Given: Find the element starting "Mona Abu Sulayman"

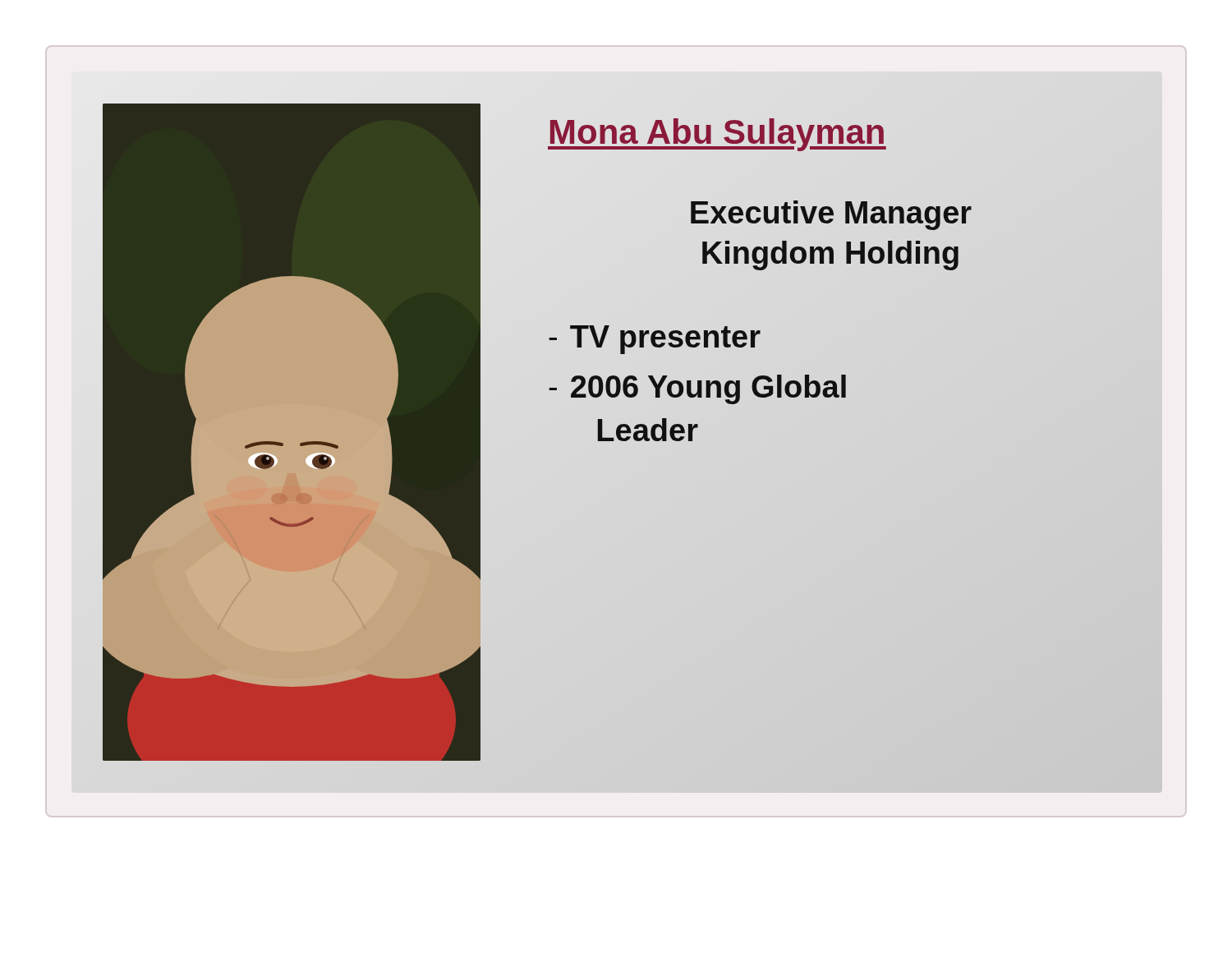Looking at the screenshot, I should pos(717,132).
